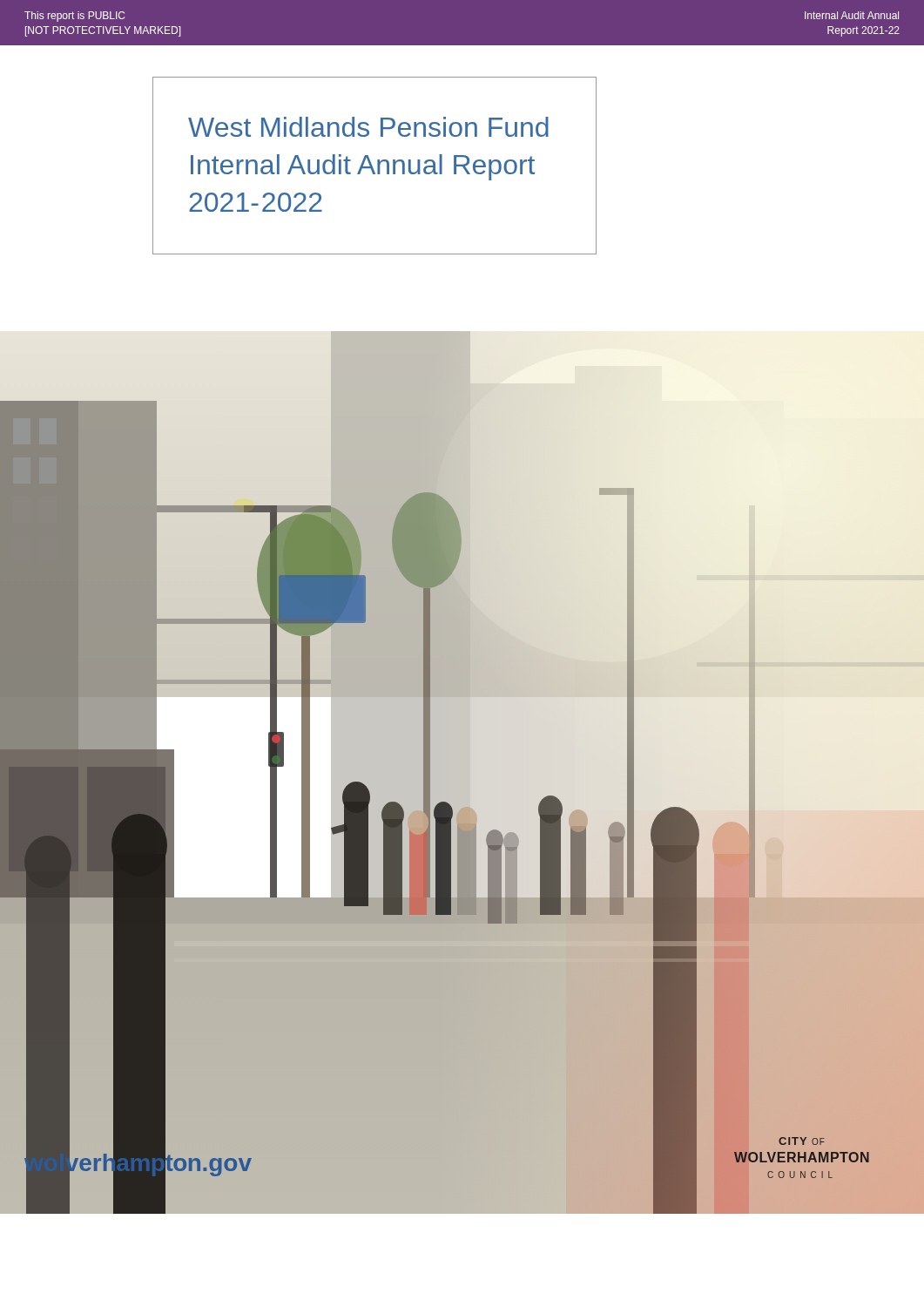Viewport: 924px width, 1307px height.
Task: Locate the photo
Action: click(x=462, y=772)
